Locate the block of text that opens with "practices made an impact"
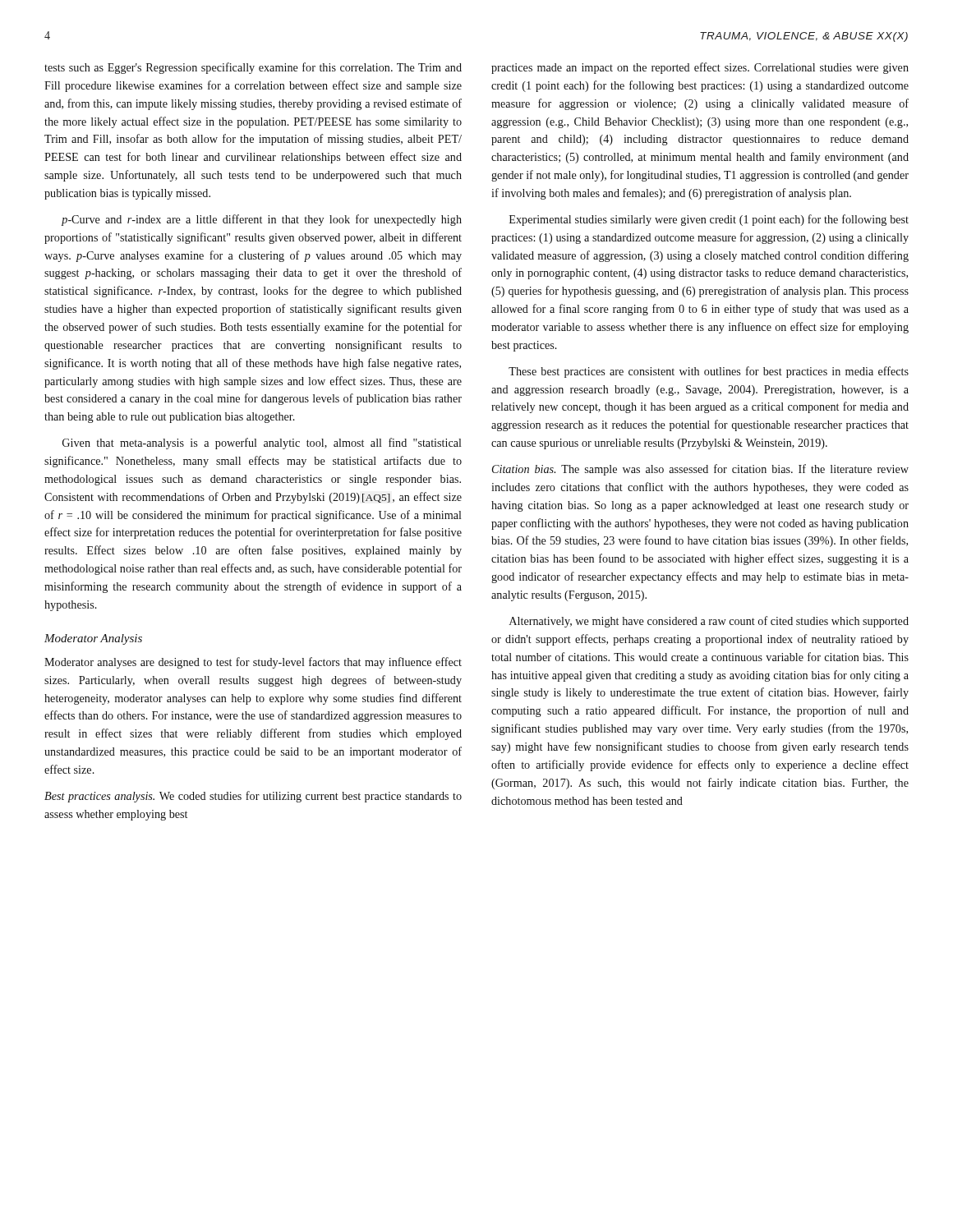Screen dimensions: 1232x953 (x=700, y=131)
